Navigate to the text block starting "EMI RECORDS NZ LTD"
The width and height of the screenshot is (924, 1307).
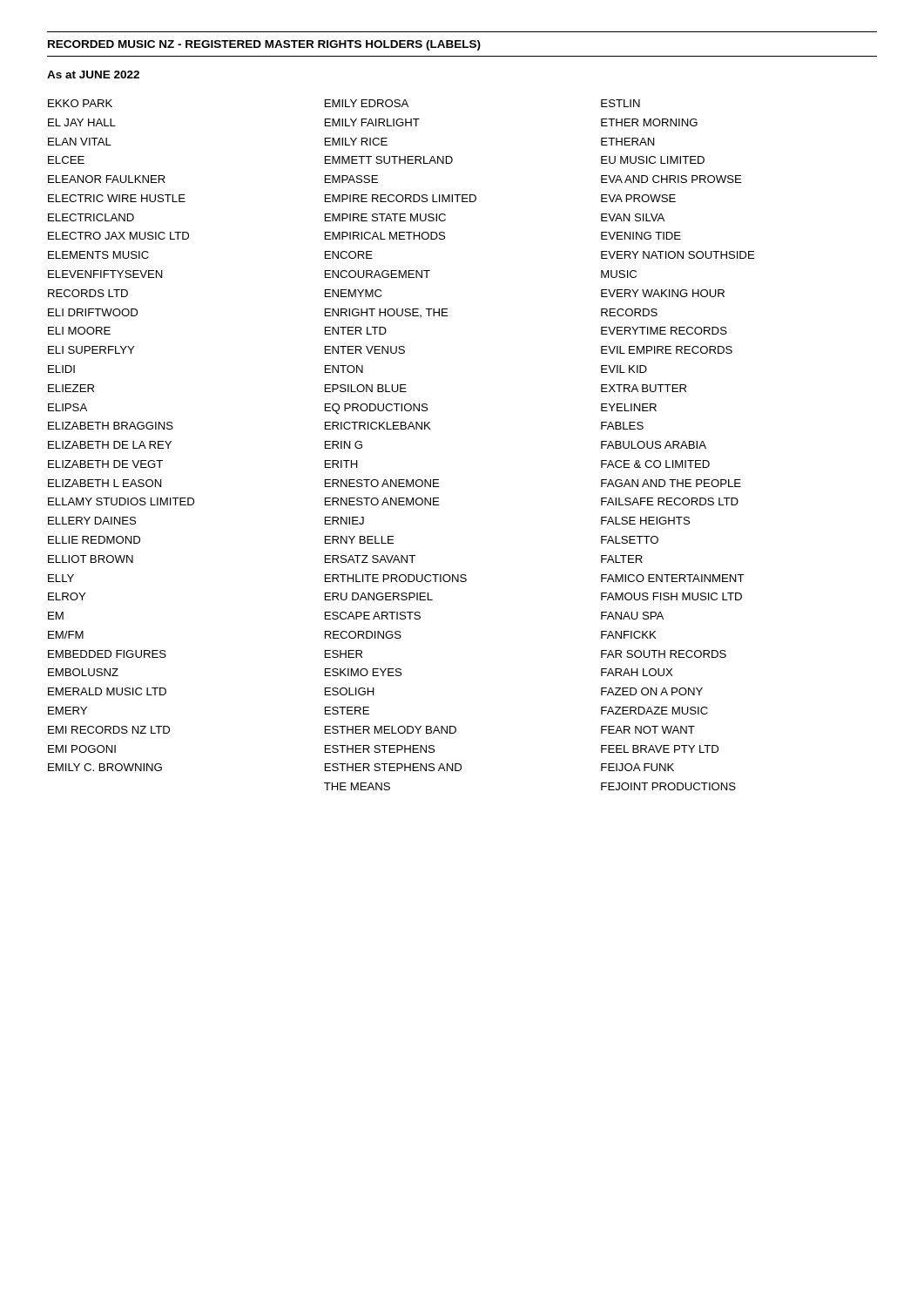109,730
